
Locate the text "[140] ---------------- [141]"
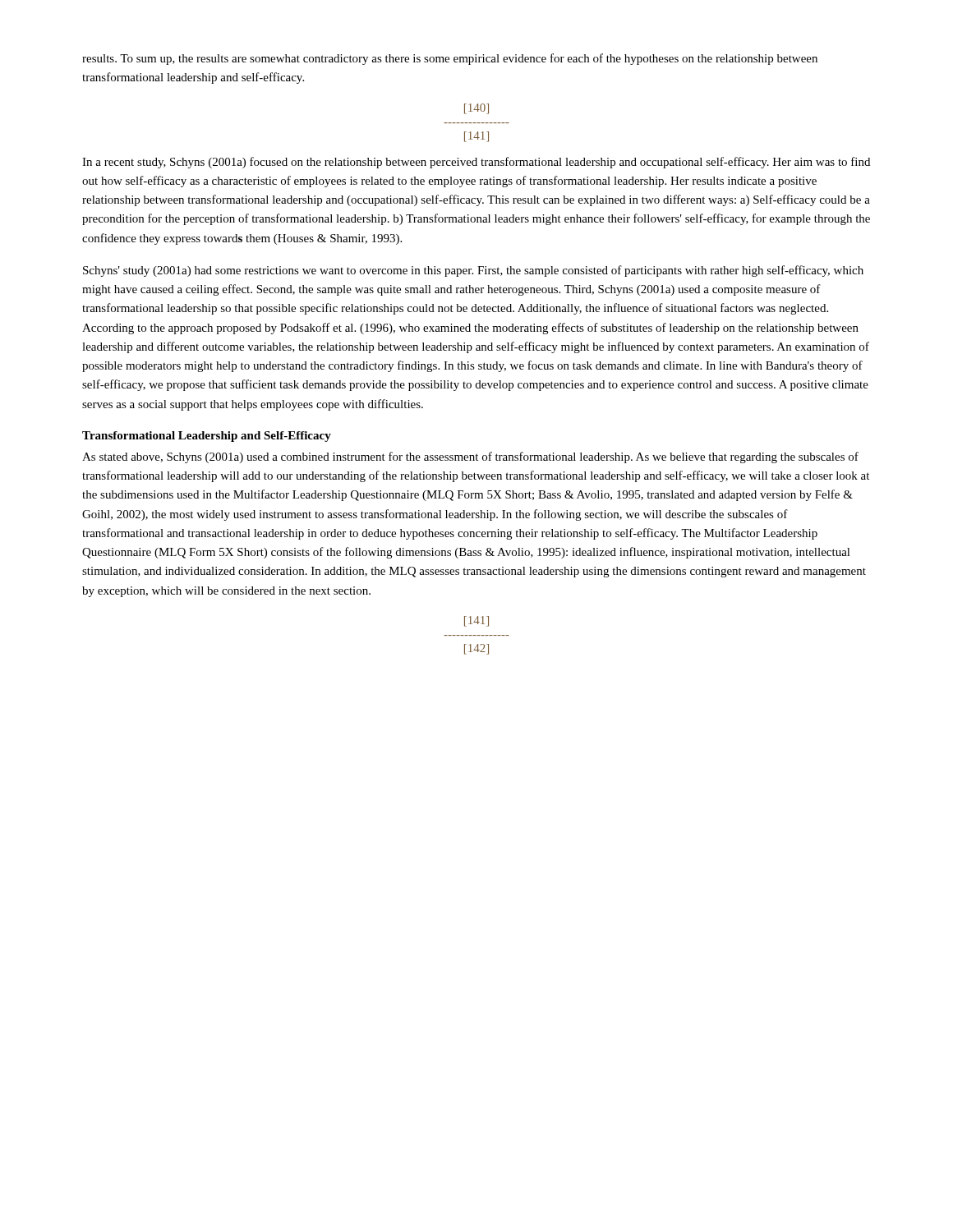pyautogui.click(x=476, y=121)
